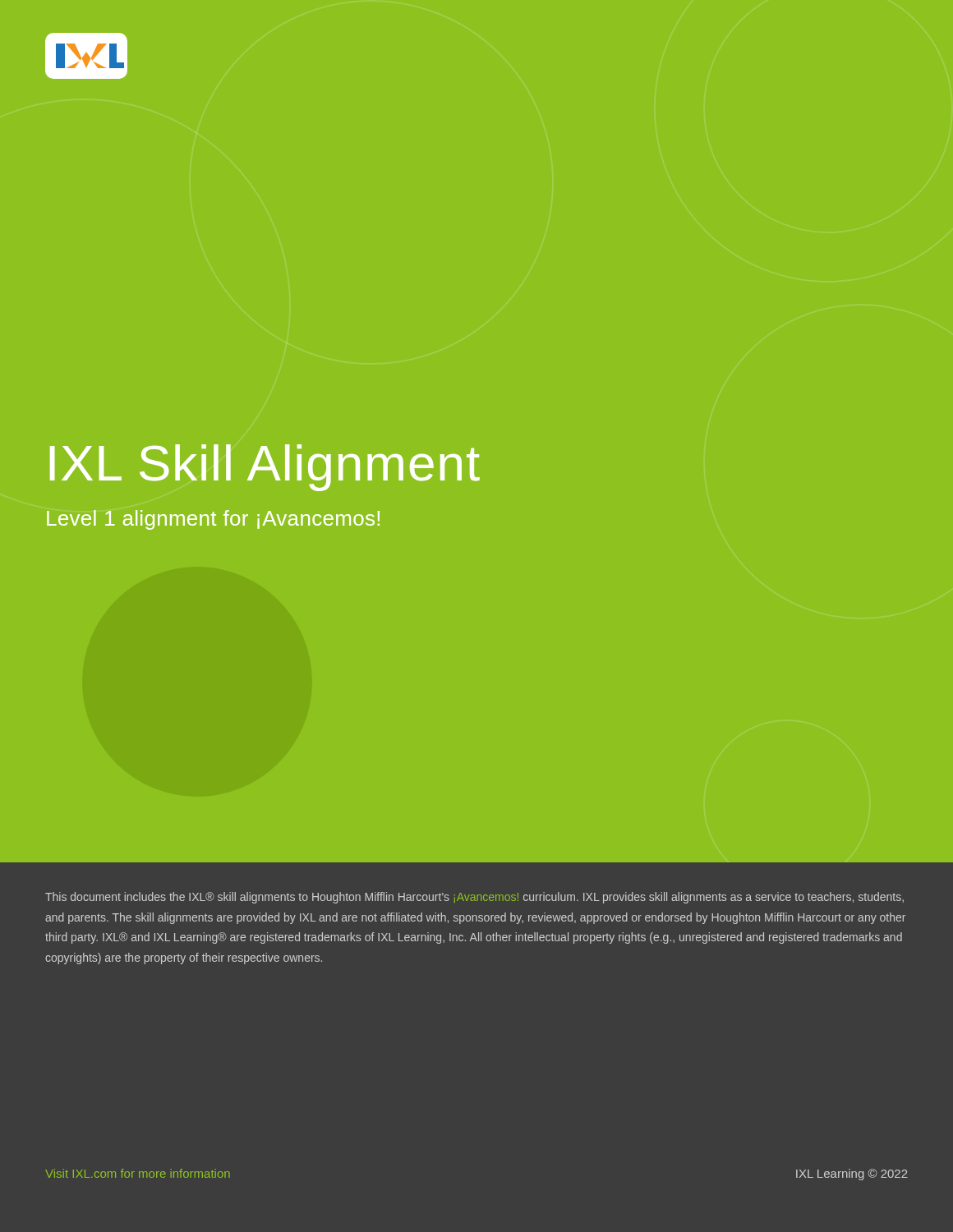Find the block starting "IXL Skill Alignment"
Screen dimensions: 1232x953
pyautogui.click(x=263, y=463)
